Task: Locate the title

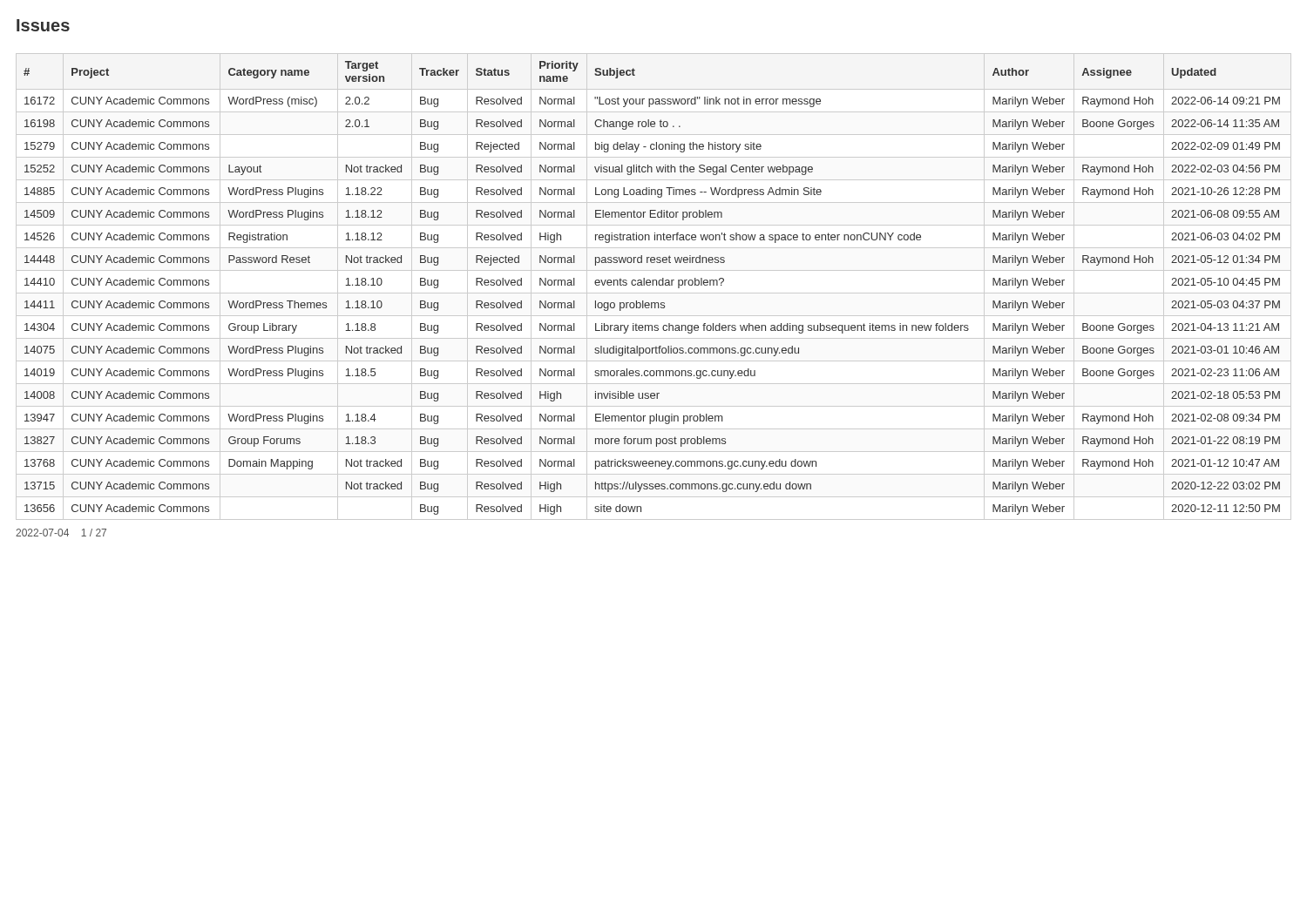Action: coord(43,26)
